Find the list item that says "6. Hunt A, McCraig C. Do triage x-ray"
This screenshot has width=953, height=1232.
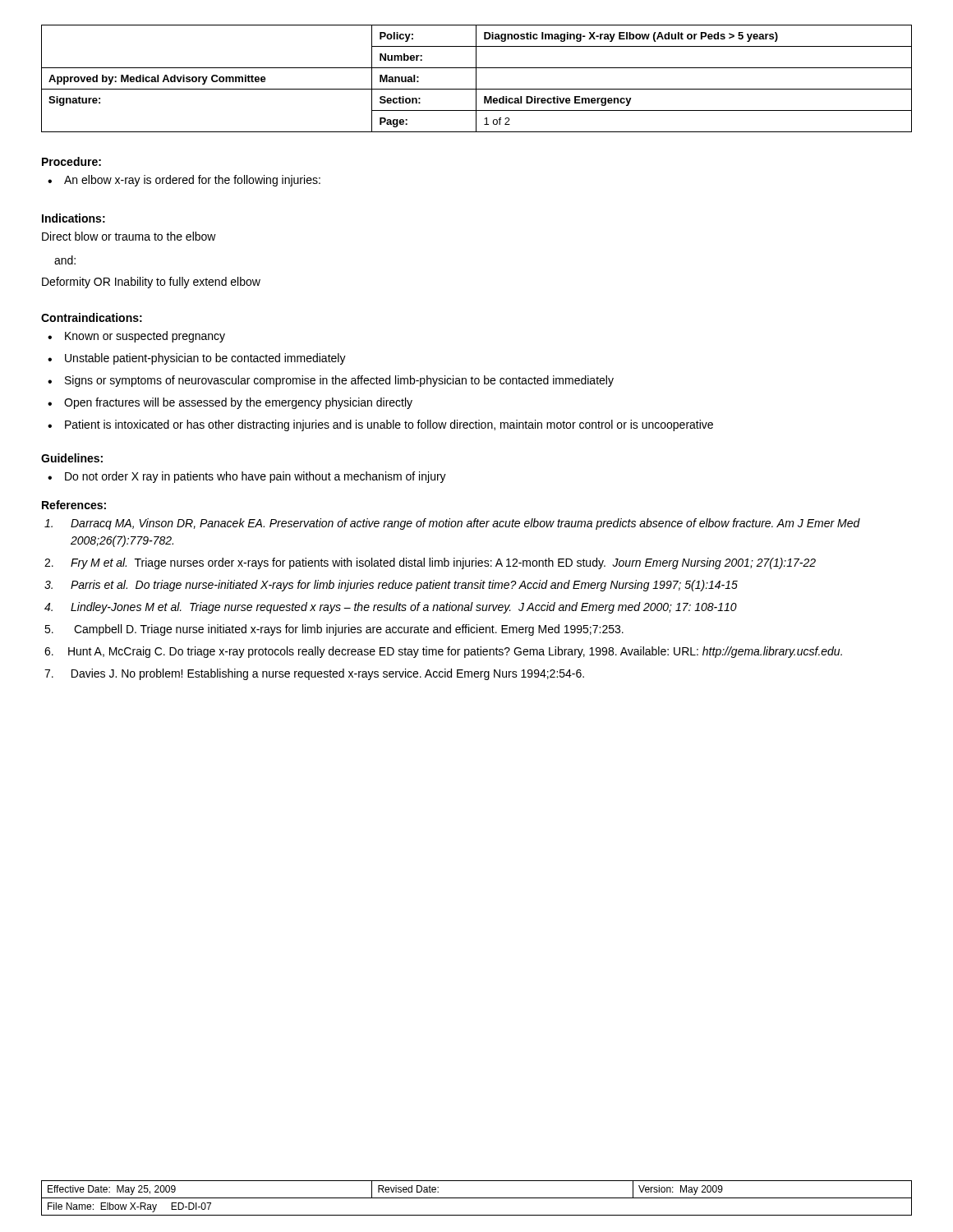tap(444, 652)
